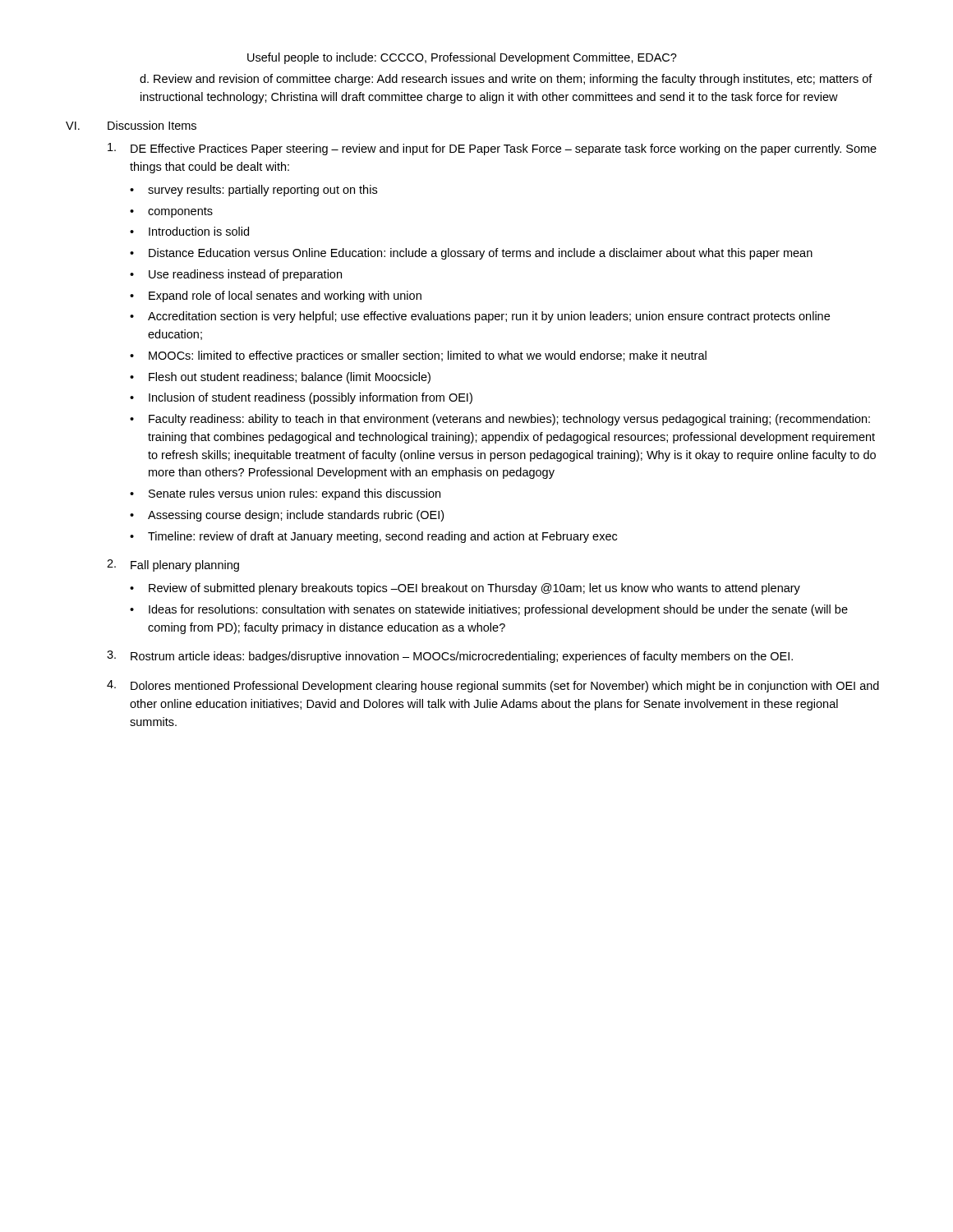
Task: Navigate to the element starting "Dolores mentioned Professional Development clearing house regional"
Action: click(x=505, y=704)
